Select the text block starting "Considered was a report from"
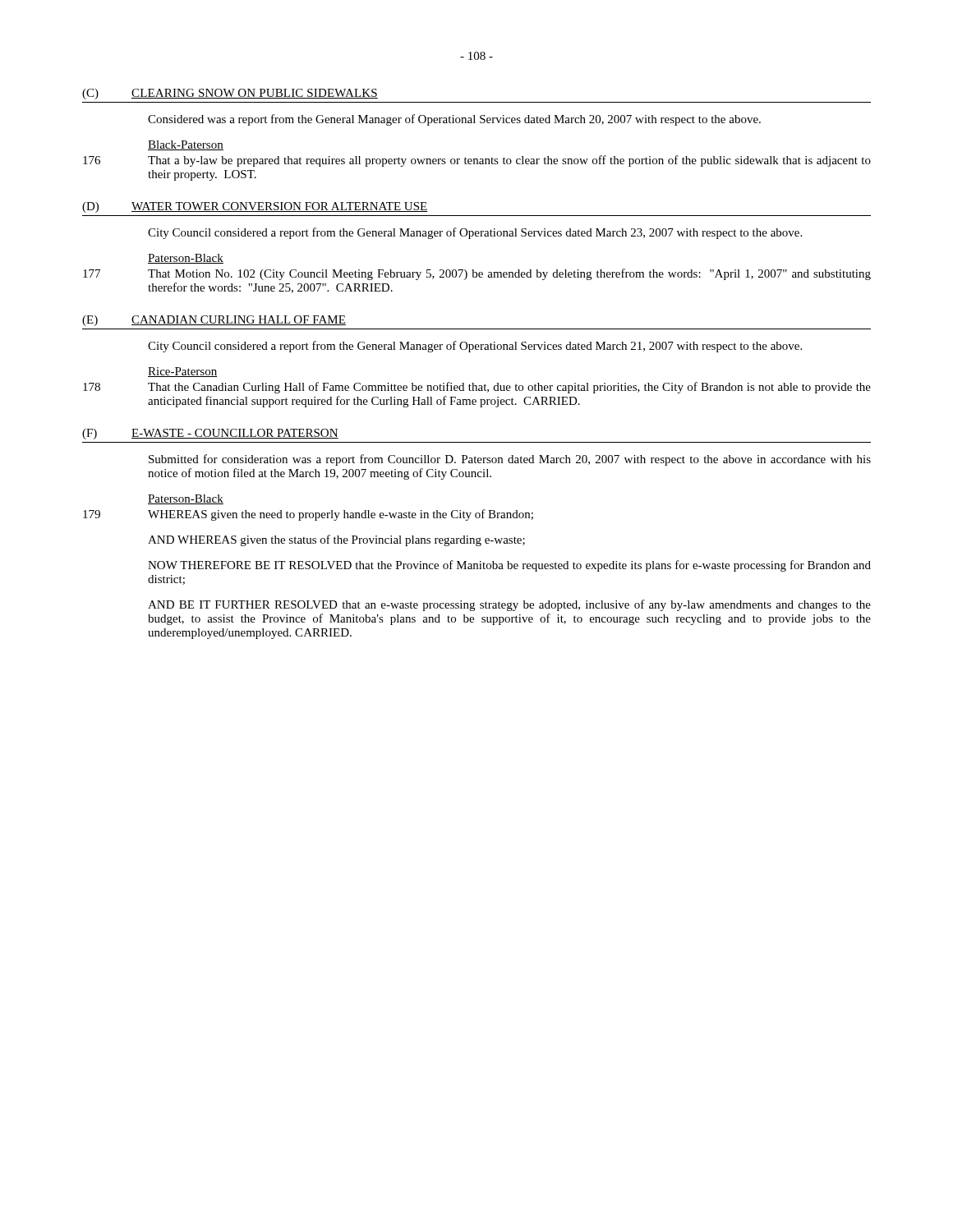Screen dimensions: 1232x953 tap(455, 119)
